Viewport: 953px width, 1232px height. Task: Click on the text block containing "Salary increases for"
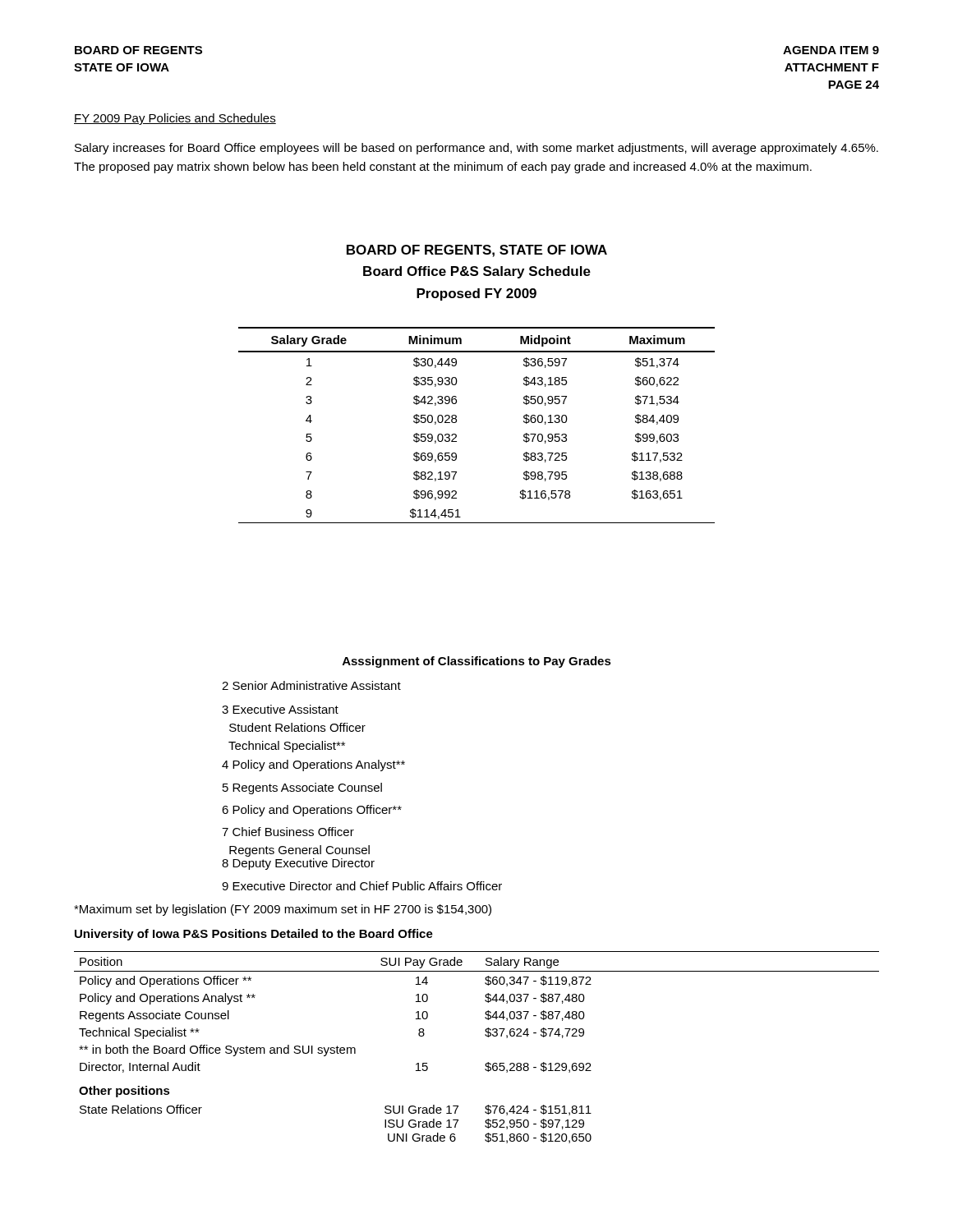click(476, 157)
